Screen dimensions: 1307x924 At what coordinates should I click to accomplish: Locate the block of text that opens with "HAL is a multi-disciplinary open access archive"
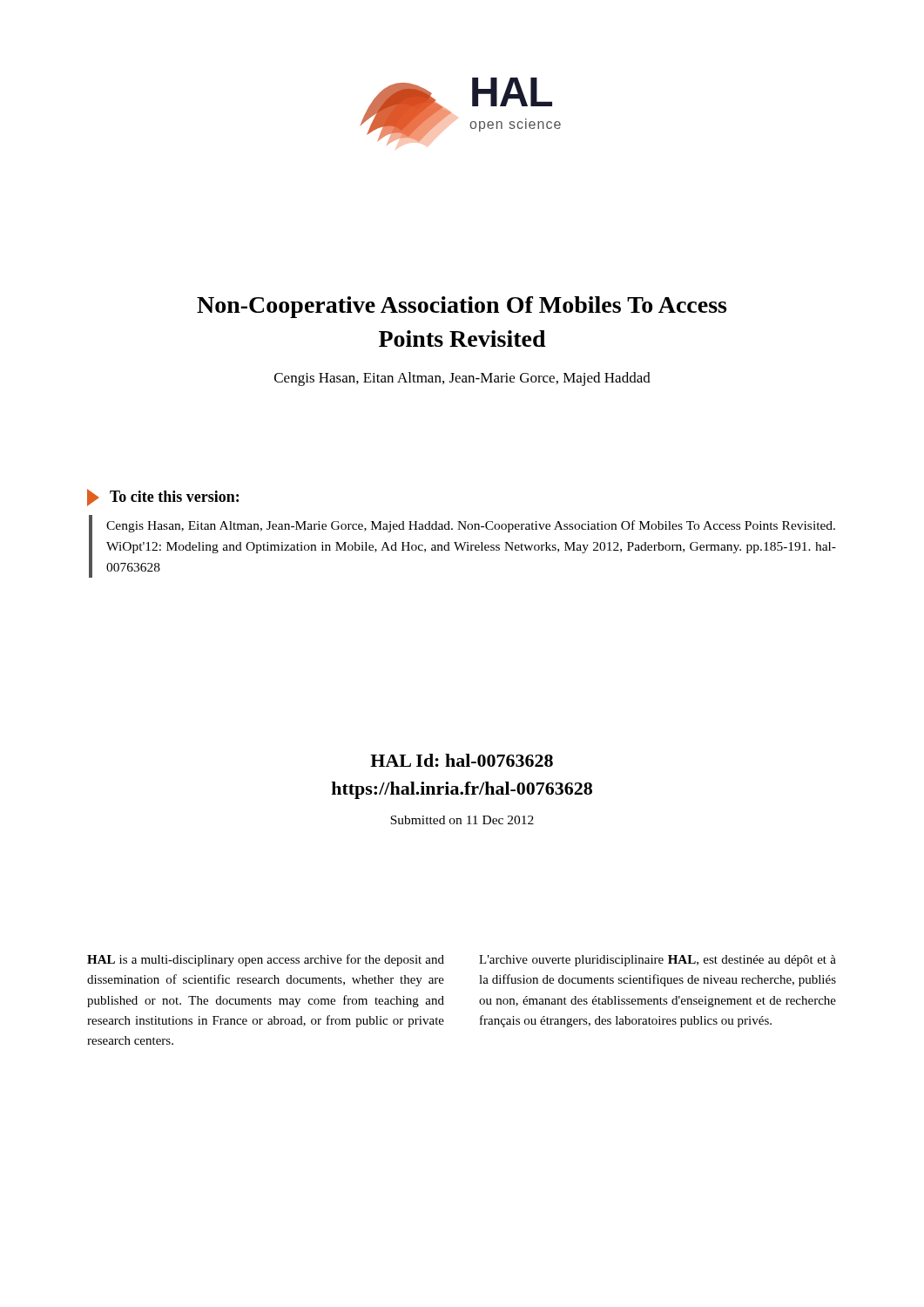coord(266,1000)
